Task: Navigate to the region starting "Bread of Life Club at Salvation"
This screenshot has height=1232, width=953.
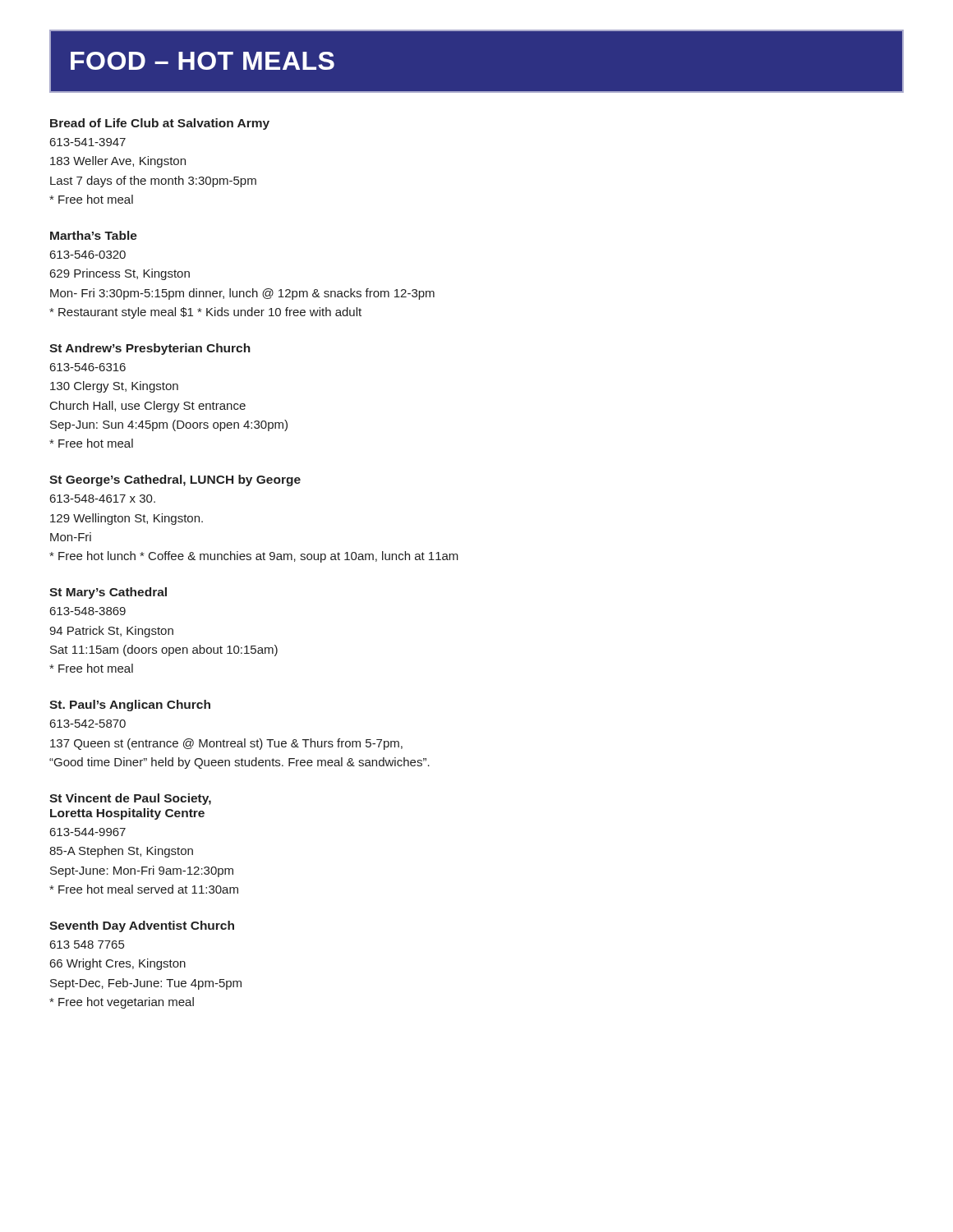Action: 160,124
